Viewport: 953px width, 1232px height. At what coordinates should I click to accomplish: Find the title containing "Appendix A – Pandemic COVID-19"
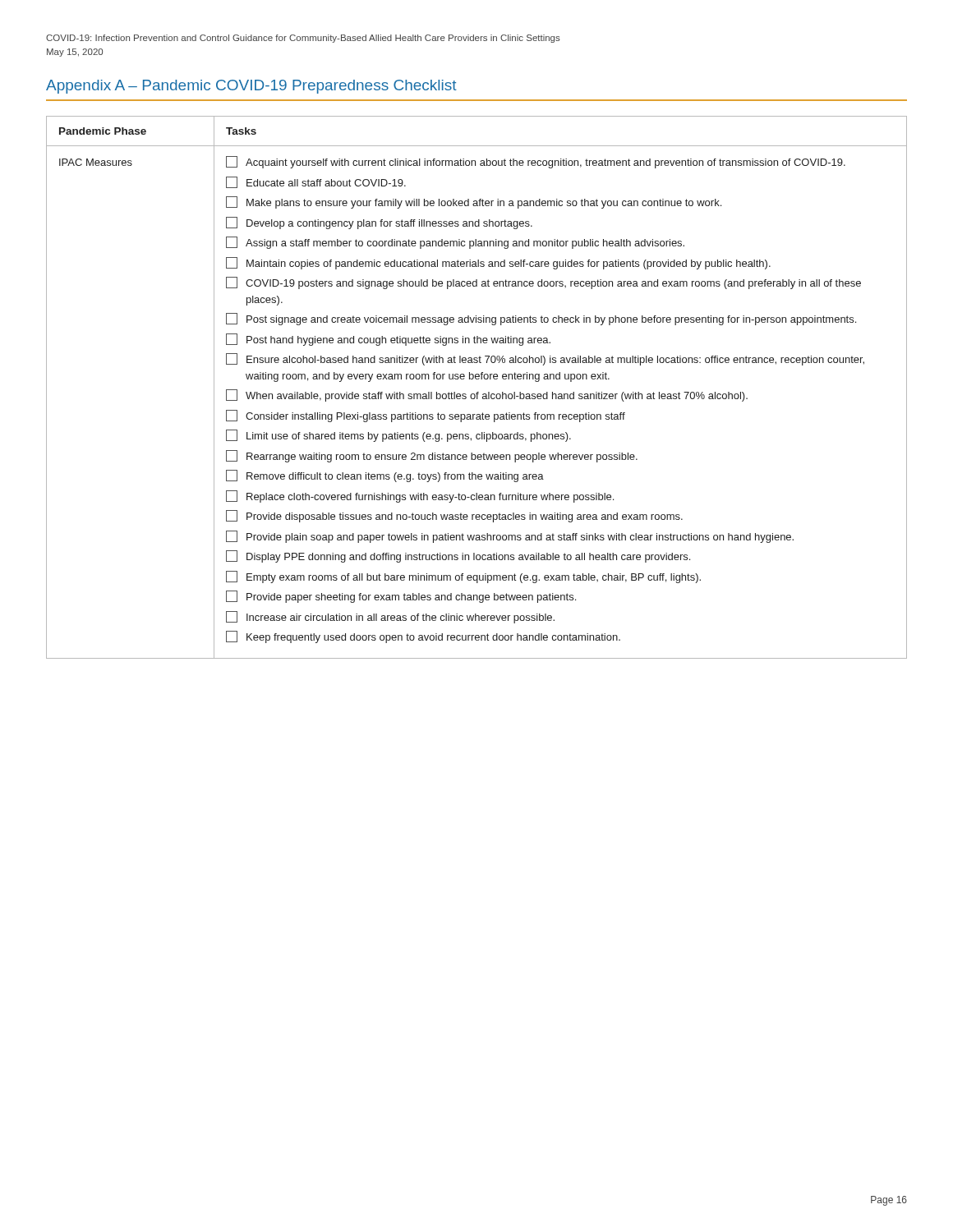coord(251,85)
